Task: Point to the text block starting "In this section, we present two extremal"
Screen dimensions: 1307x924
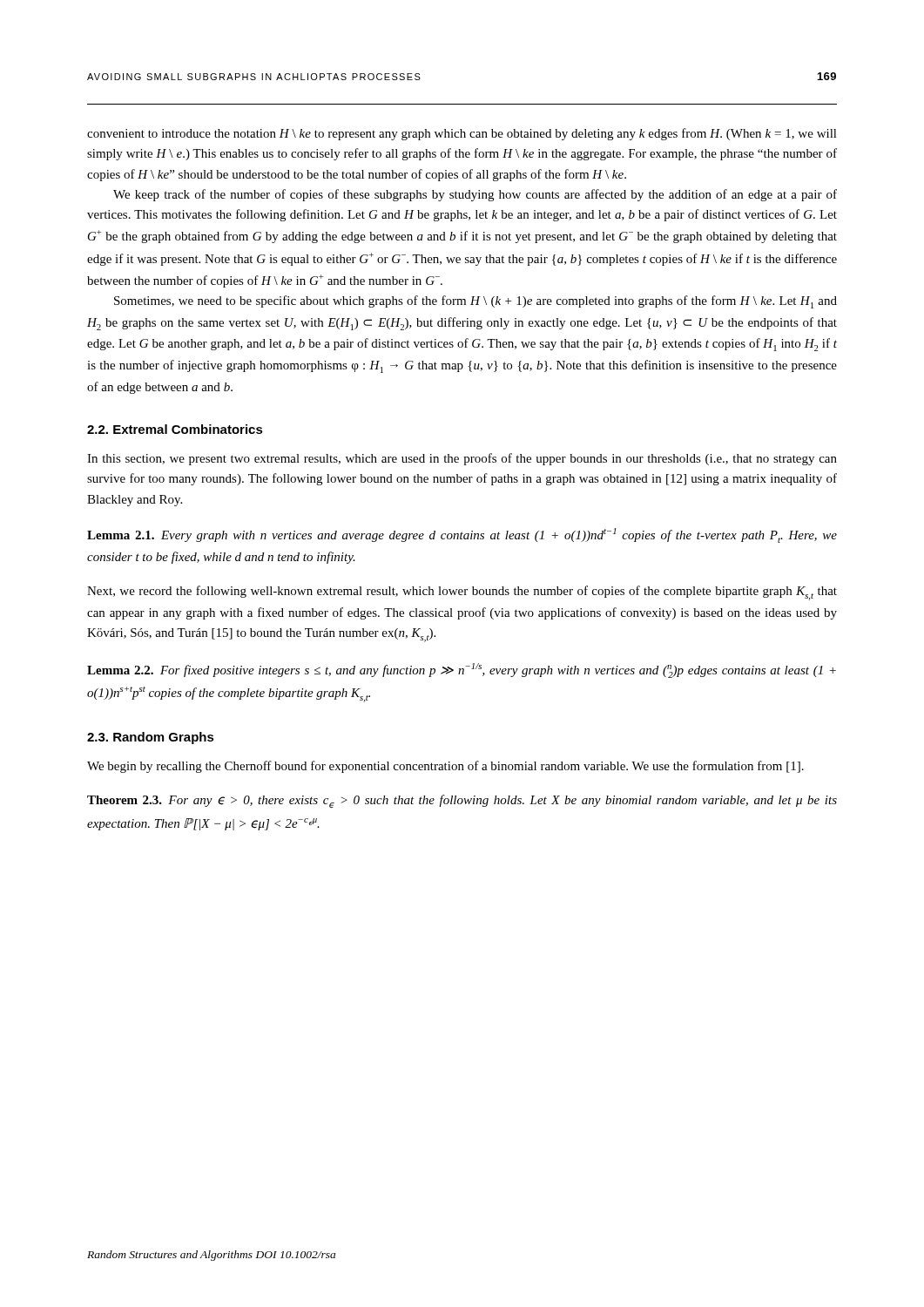Action: (x=462, y=479)
